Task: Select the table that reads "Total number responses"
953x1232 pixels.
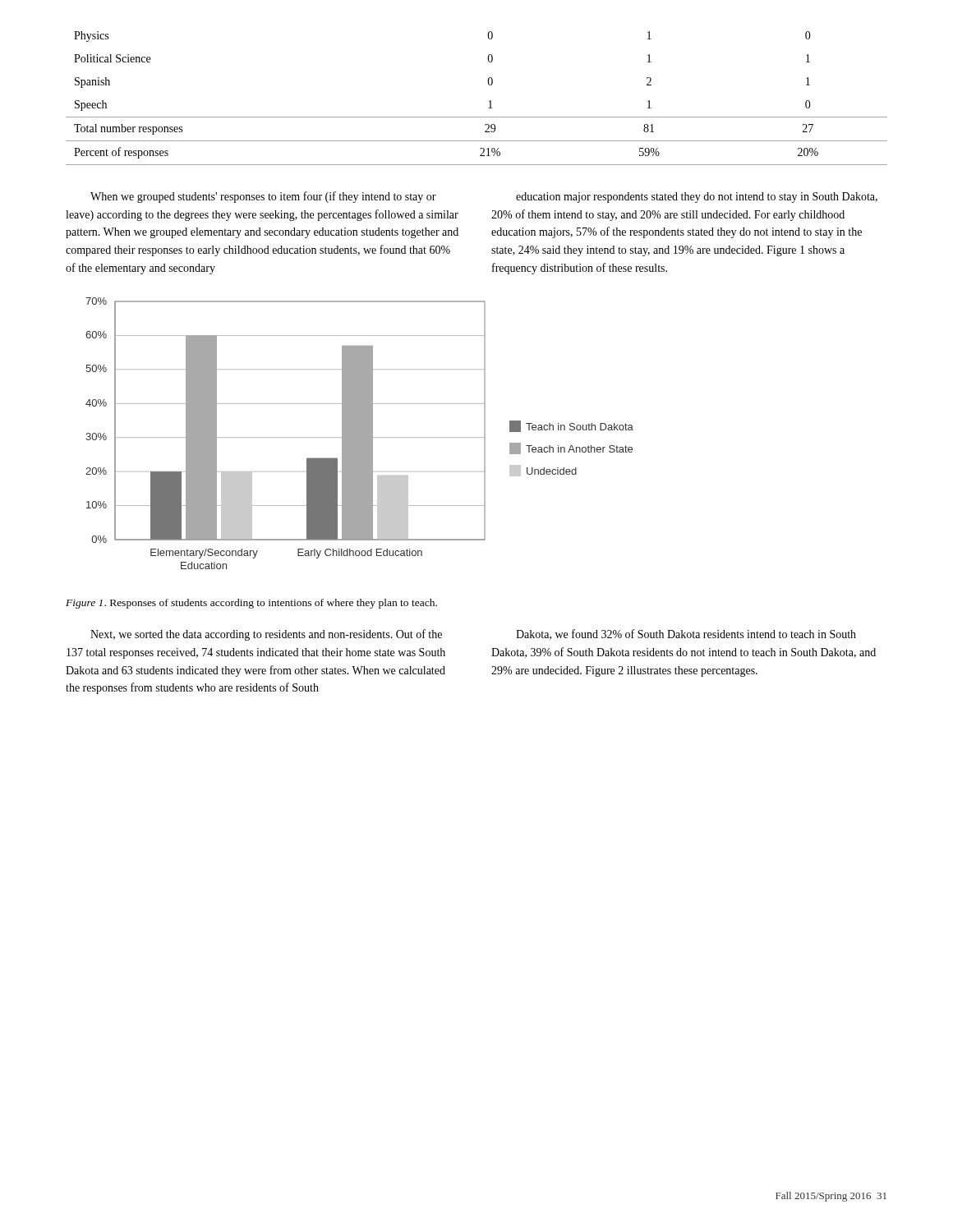Action: coord(476,95)
